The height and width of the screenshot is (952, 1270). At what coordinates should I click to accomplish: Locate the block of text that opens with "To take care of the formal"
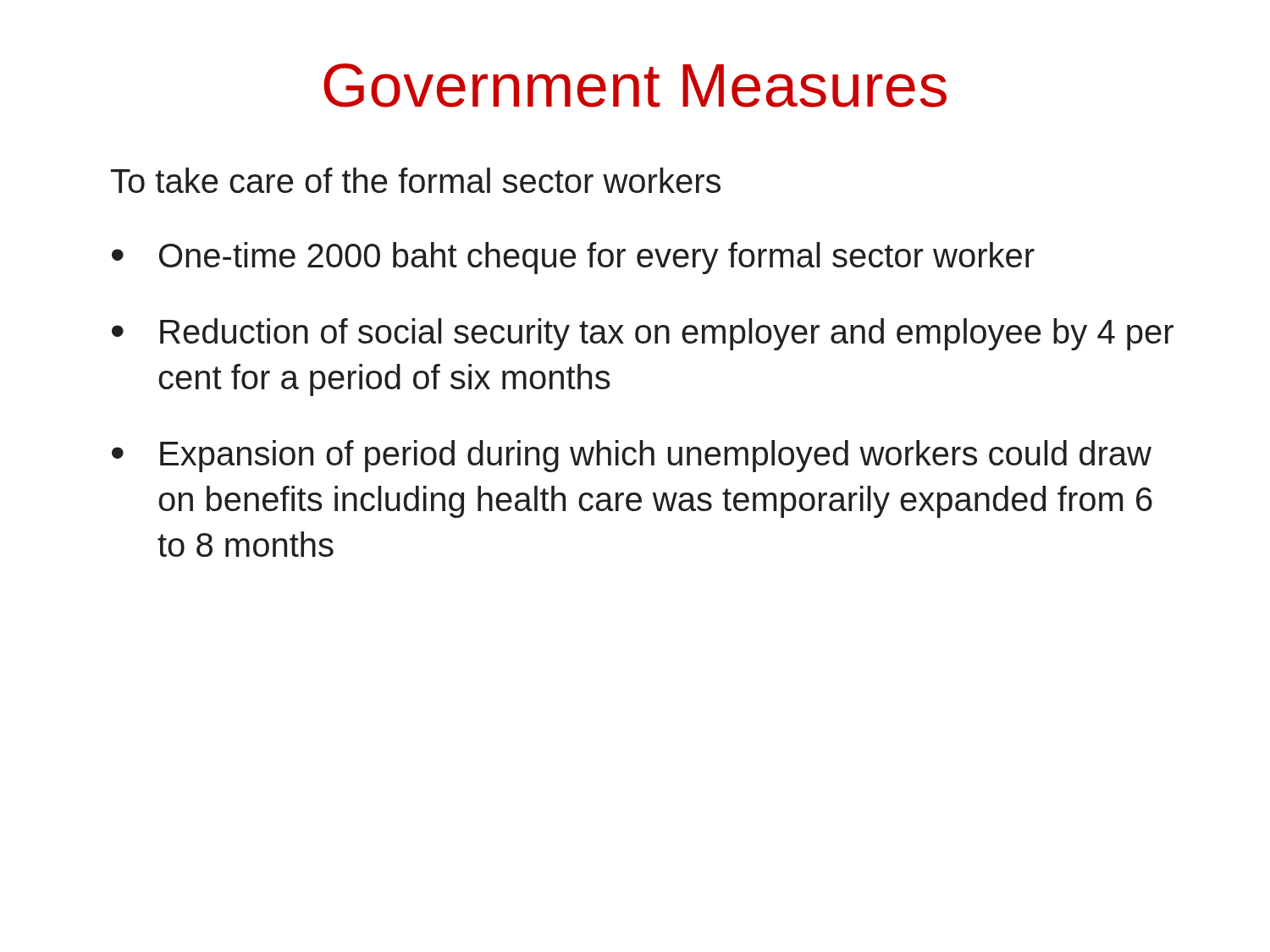point(416,181)
